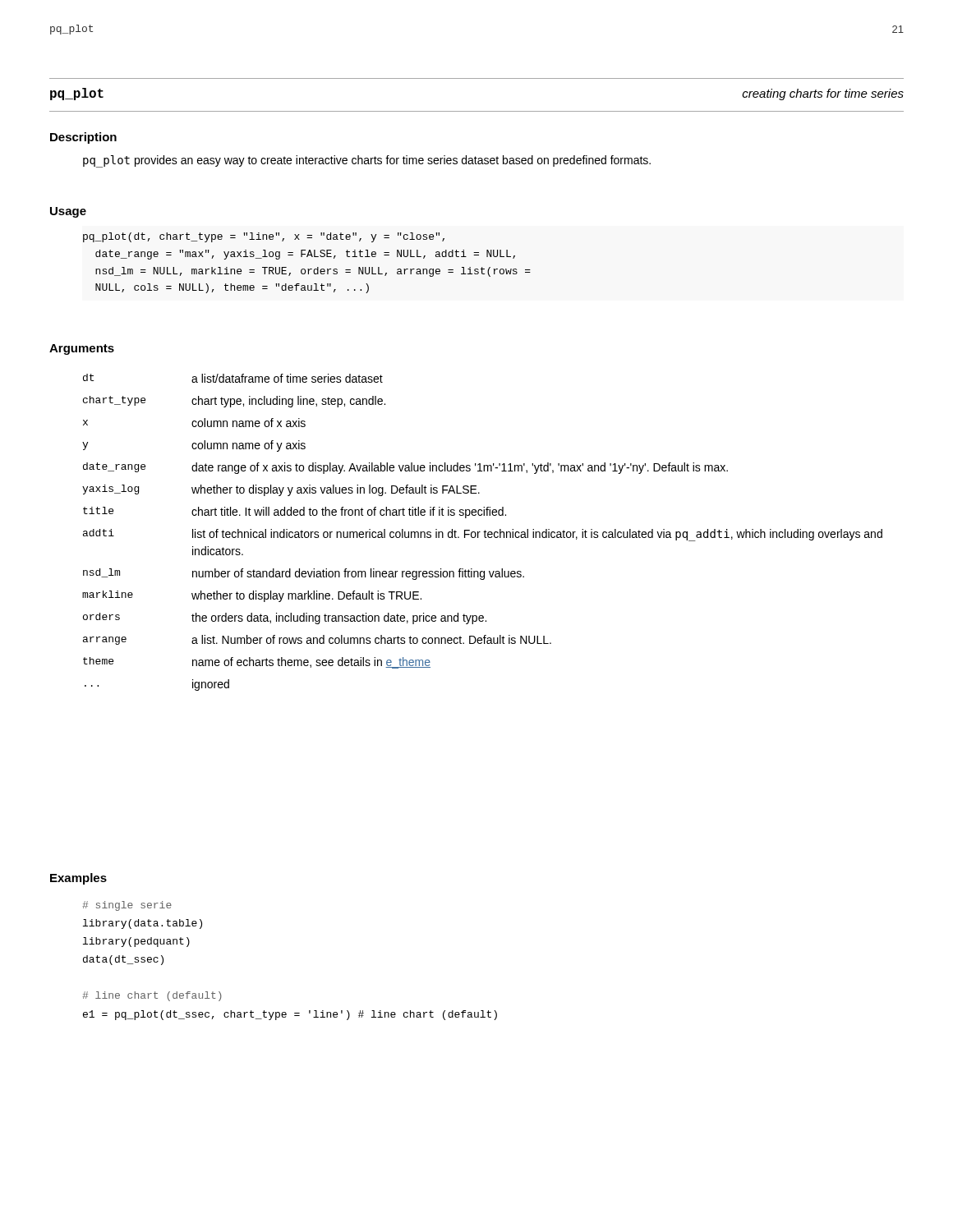Screen dimensions: 1232x953
Task: Point to the block beginning "single serie library(data.table) library(pedquant) data(dt_ssec) # line chart"
Action: [127, 906]
